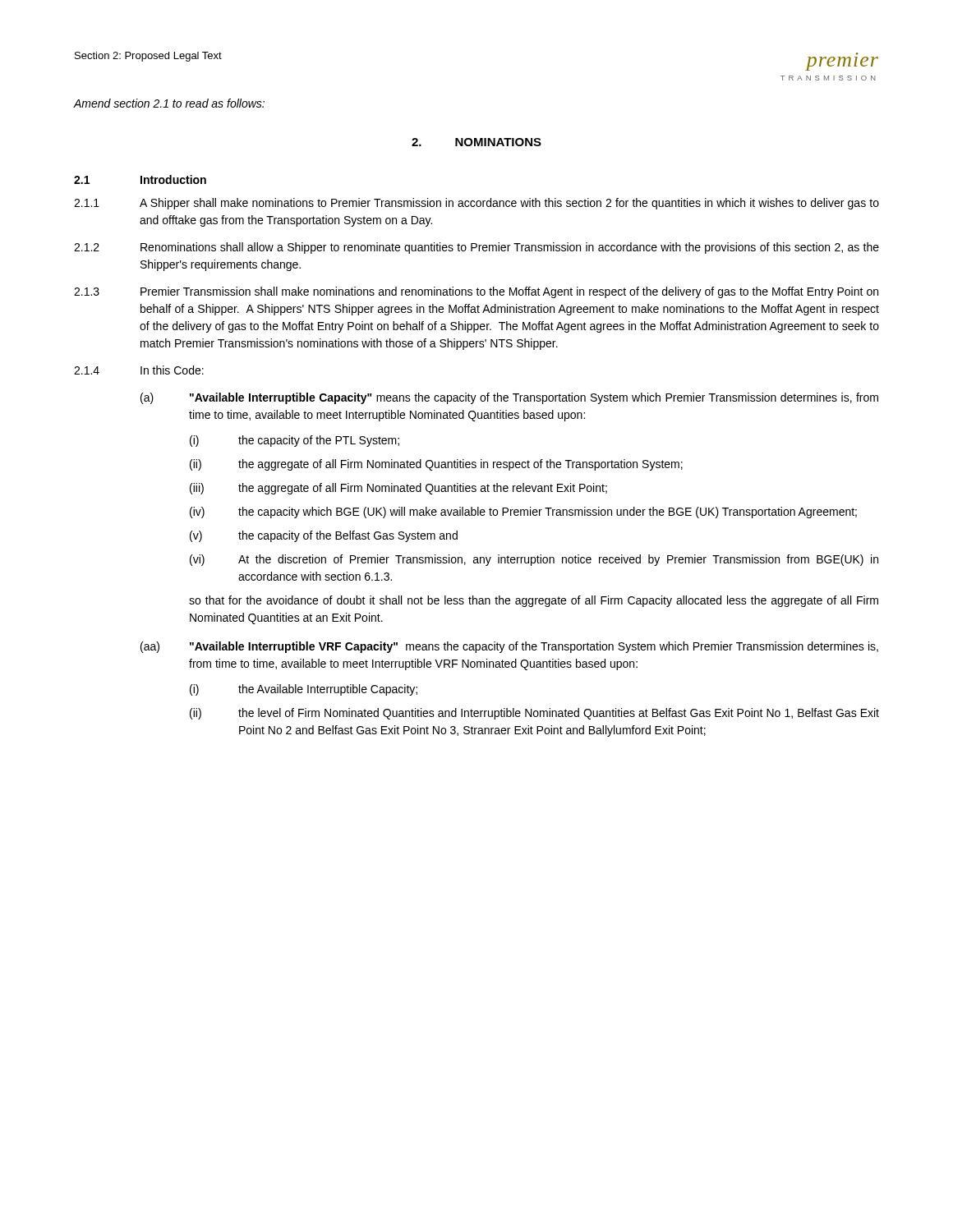Click on the text block containing "so that for the avoidance of doubt it"

(534, 609)
